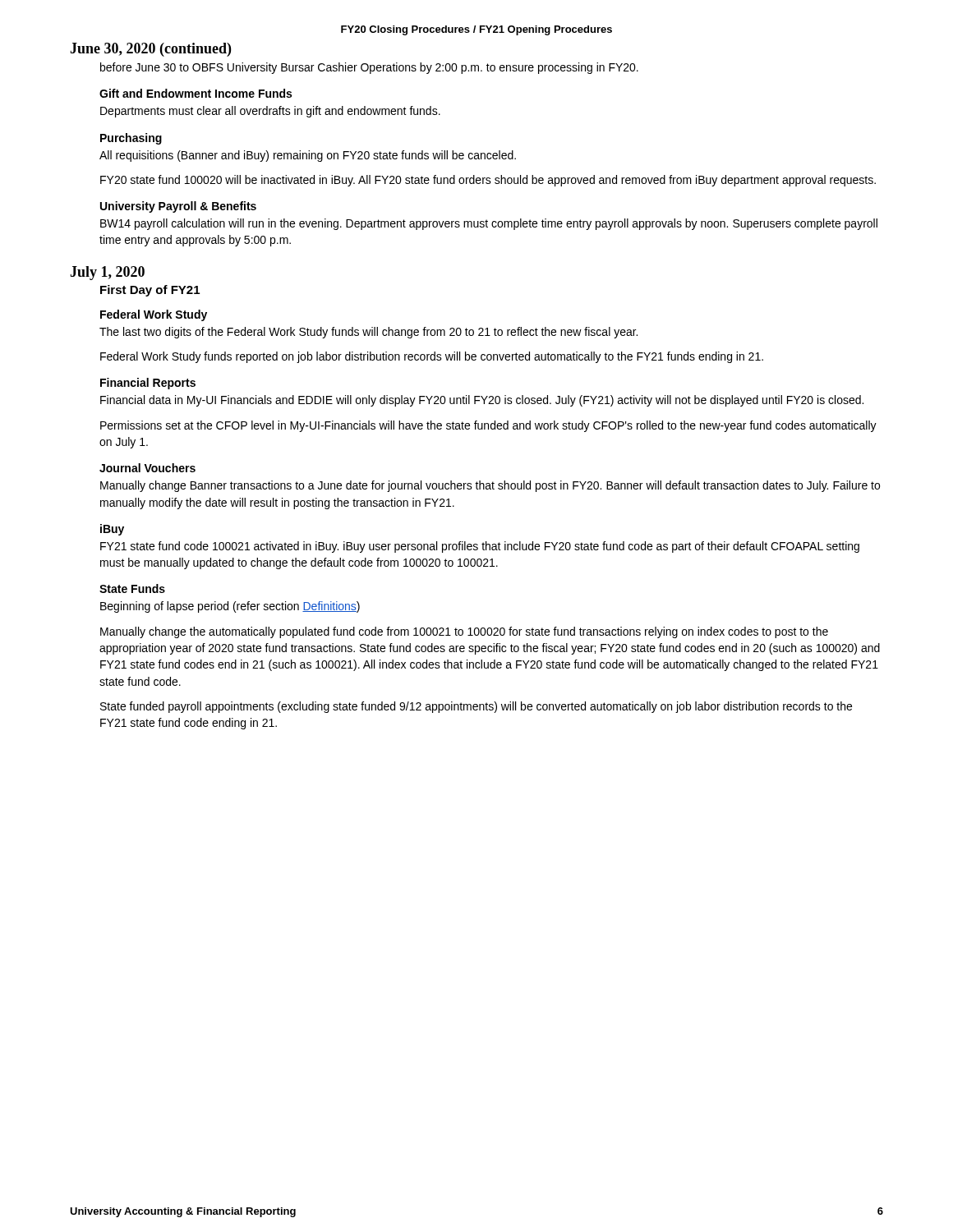Image resolution: width=953 pixels, height=1232 pixels.
Task: Locate the text block containing "State funded payroll"
Action: [476, 715]
